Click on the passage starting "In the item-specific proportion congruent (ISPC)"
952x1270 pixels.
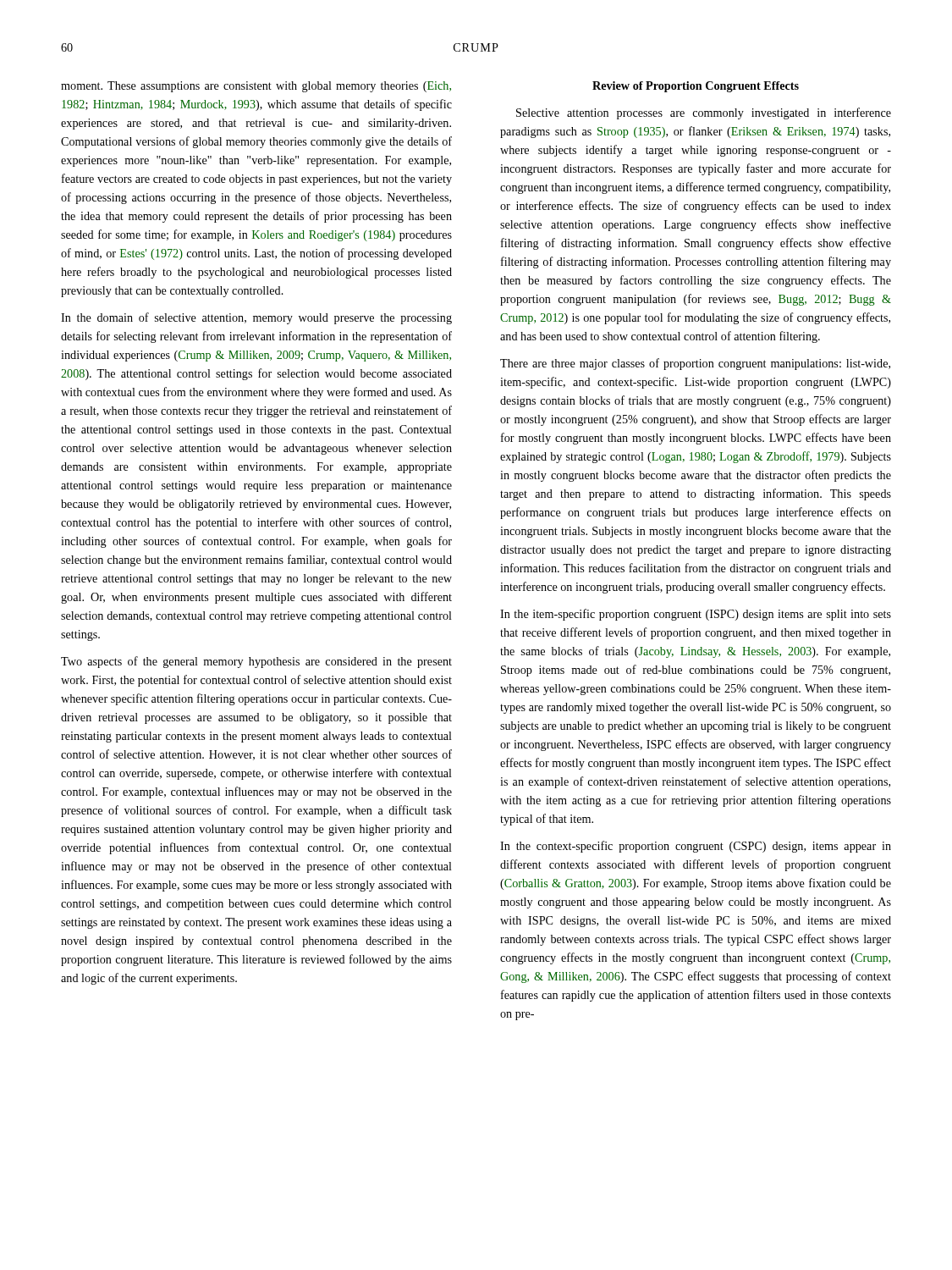pyautogui.click(x=696, y=716)
